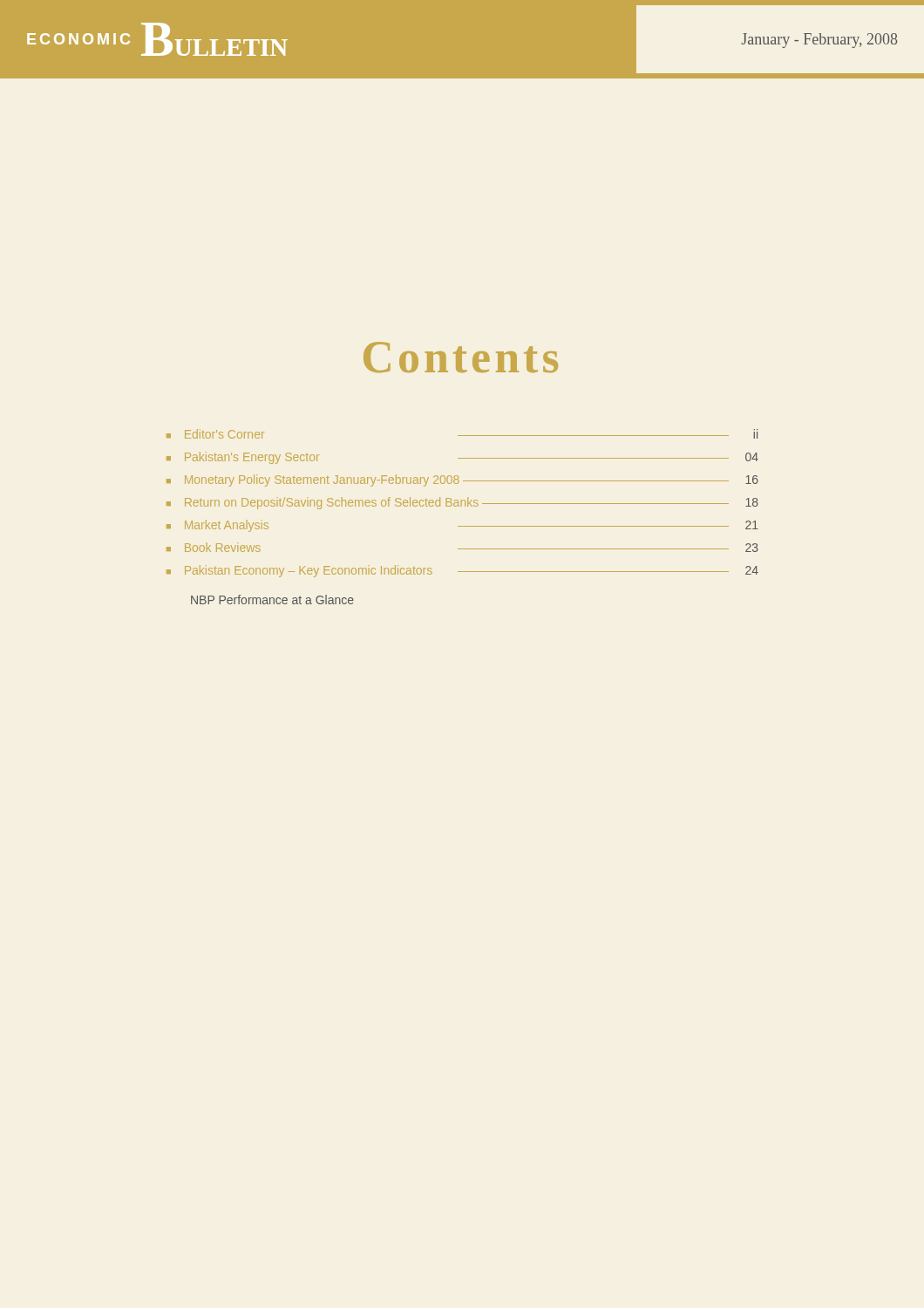Select the list item that reads "■ Pakistan's Energy Sector 04"

(462, 457)
